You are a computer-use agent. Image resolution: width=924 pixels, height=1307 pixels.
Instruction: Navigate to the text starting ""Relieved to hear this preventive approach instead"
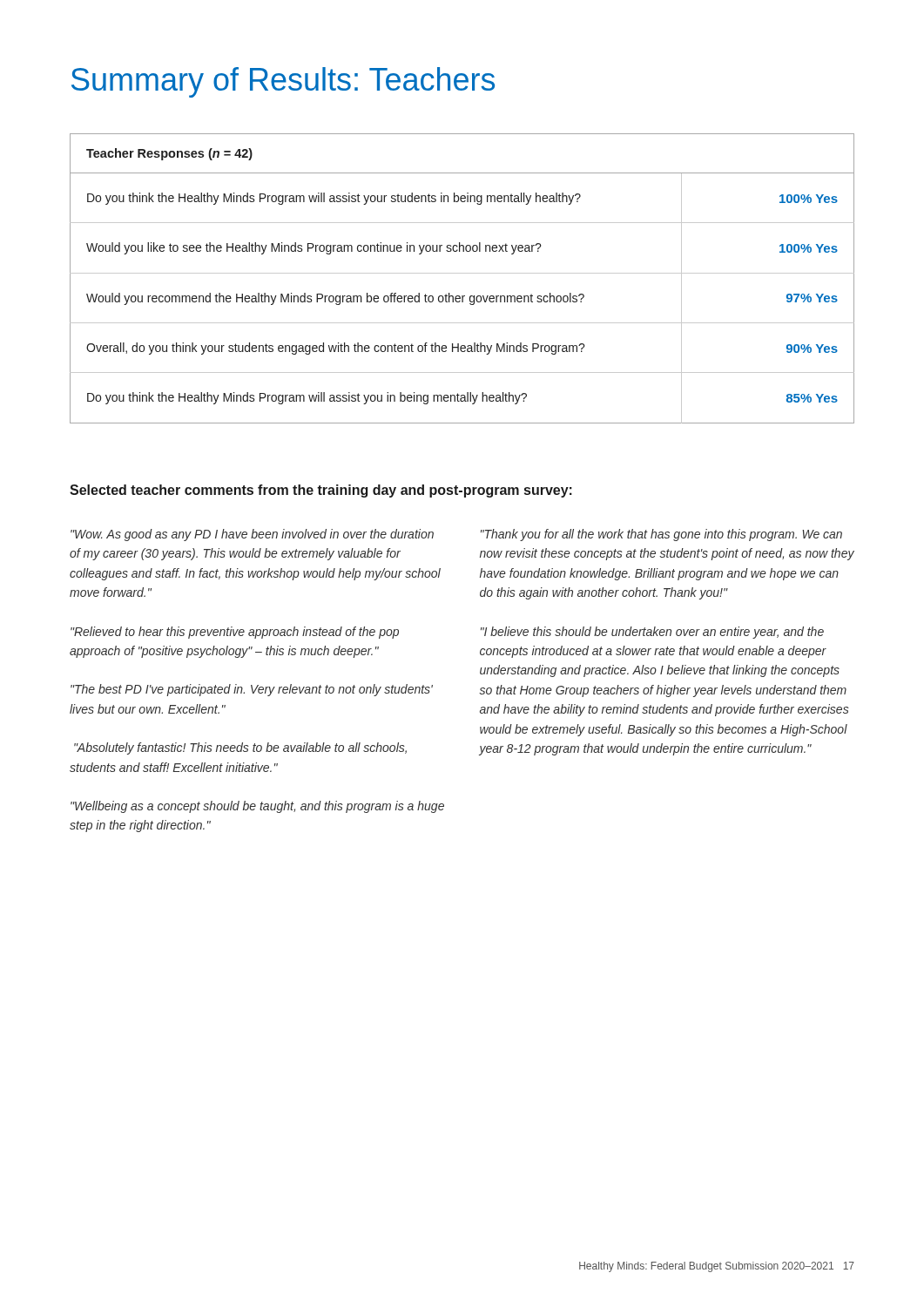pos(257,641)
